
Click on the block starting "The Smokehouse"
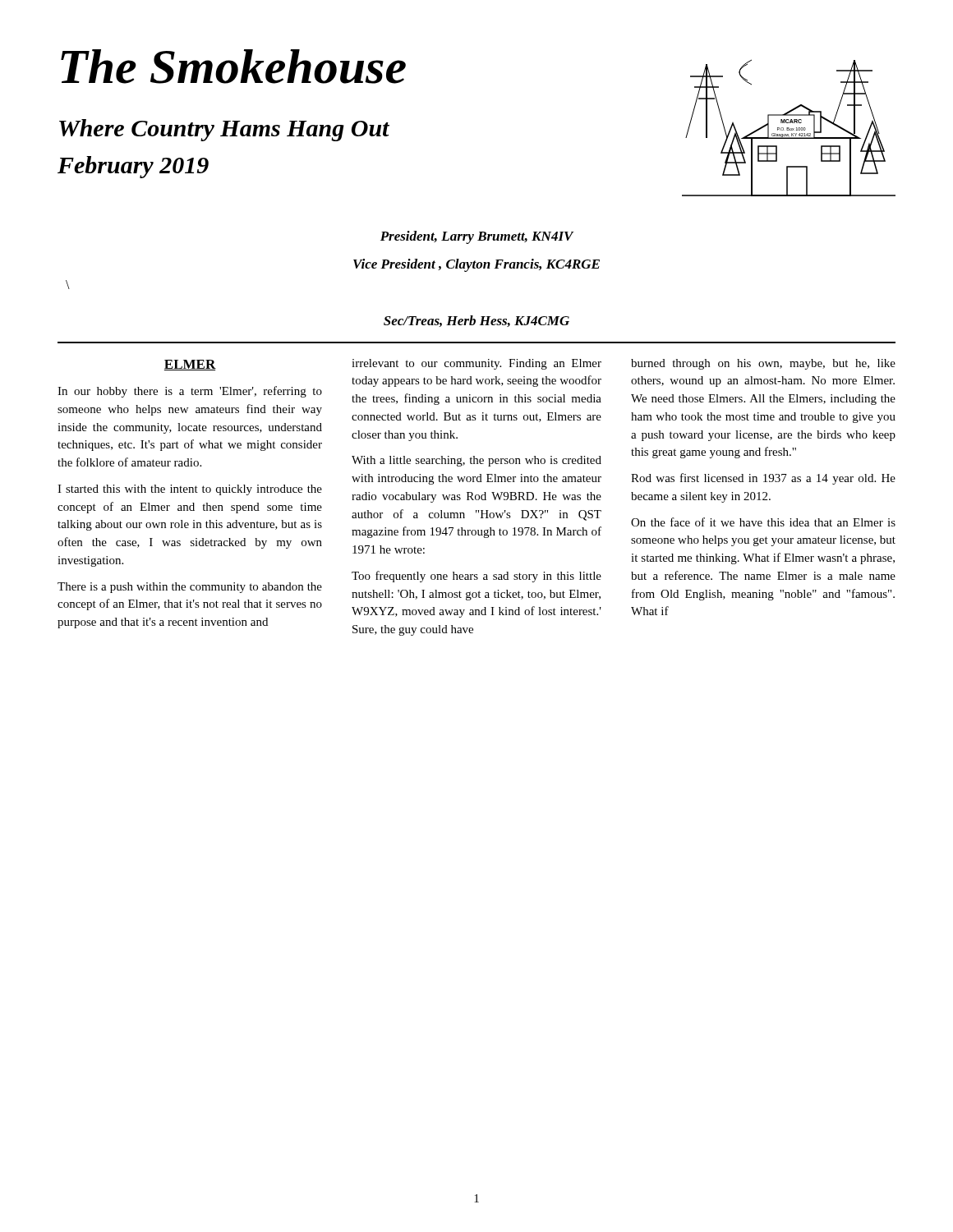[232, 67]
